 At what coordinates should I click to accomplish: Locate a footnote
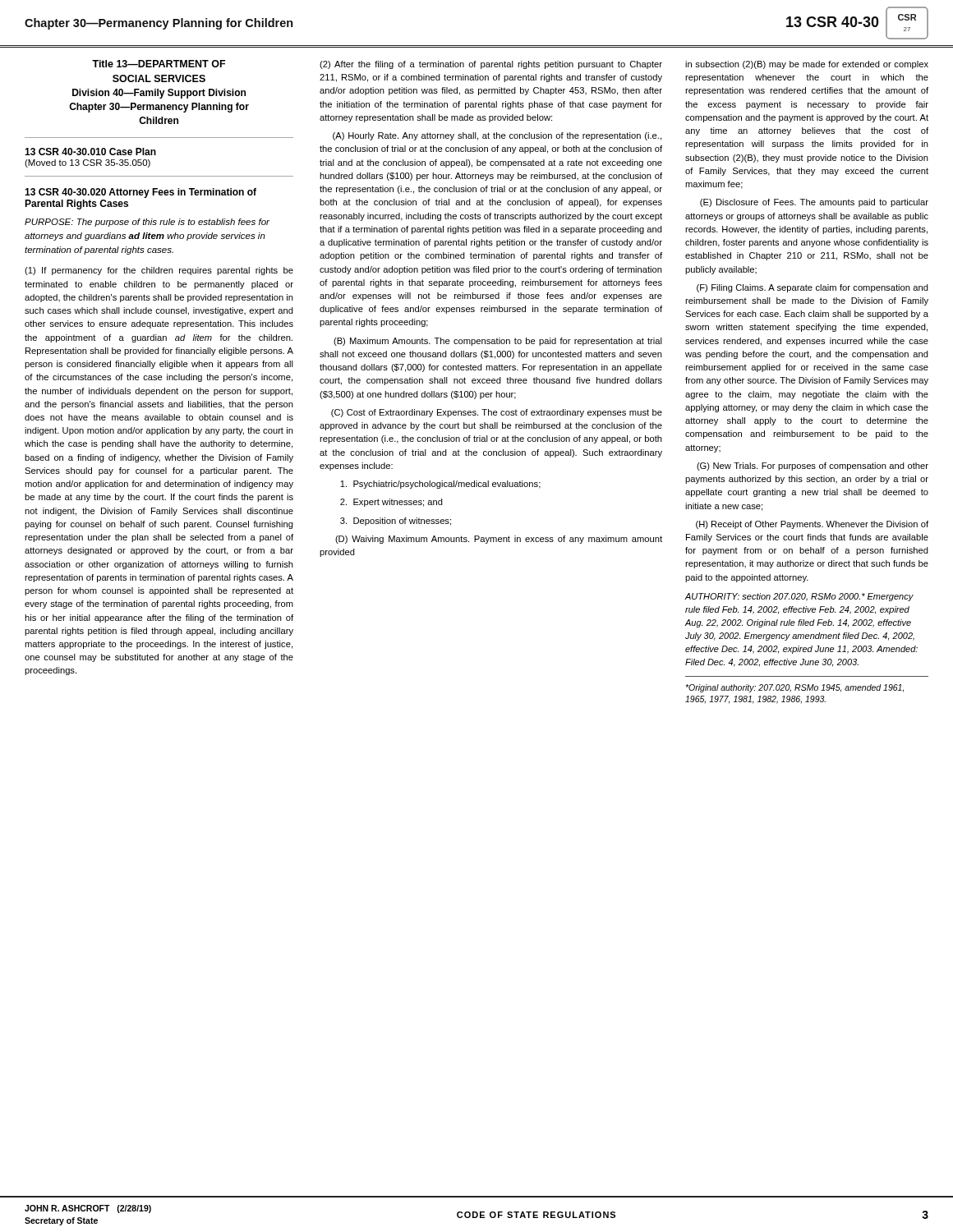(795, 693)
